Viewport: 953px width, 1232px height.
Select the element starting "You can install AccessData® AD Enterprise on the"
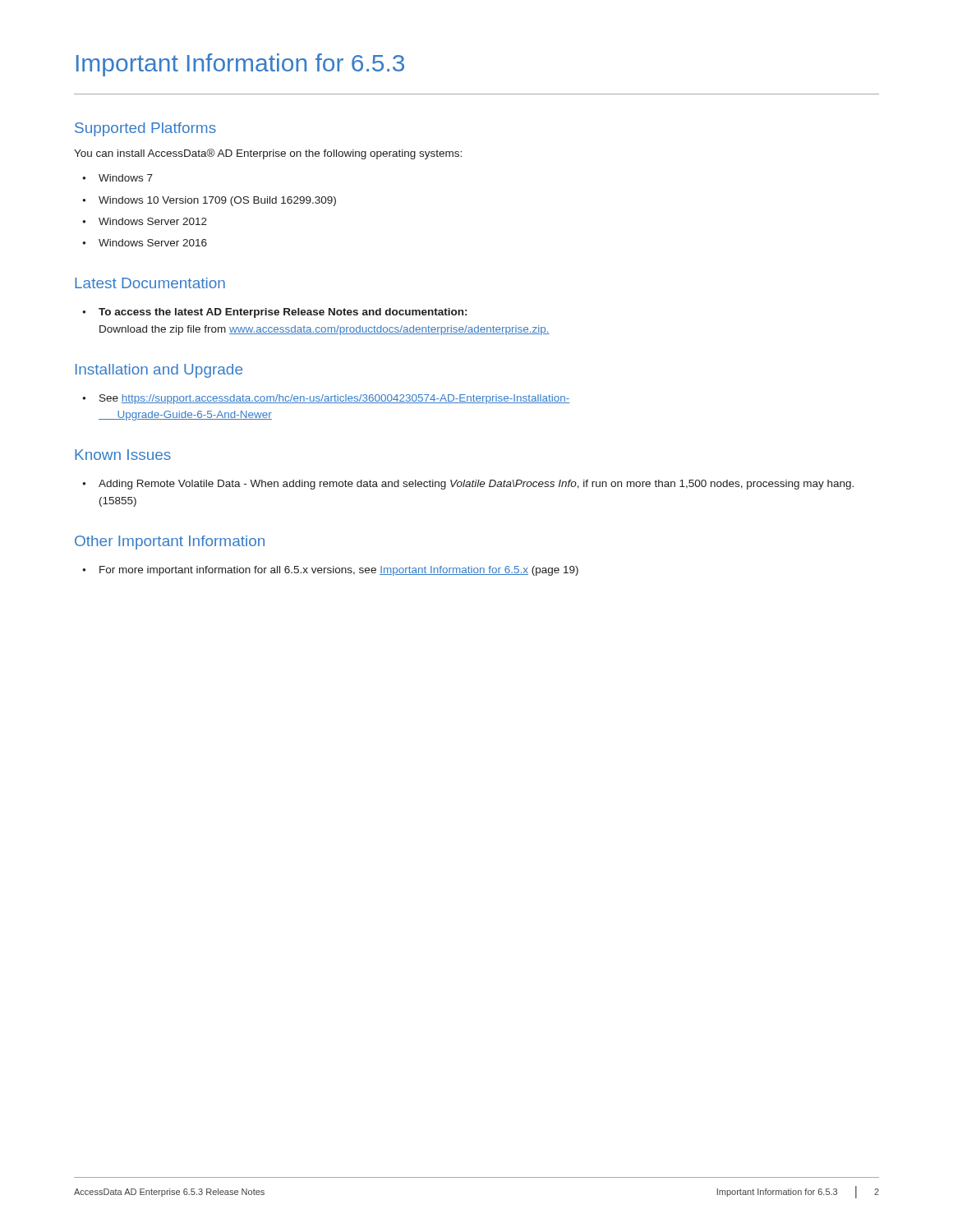tap(268, 154)
